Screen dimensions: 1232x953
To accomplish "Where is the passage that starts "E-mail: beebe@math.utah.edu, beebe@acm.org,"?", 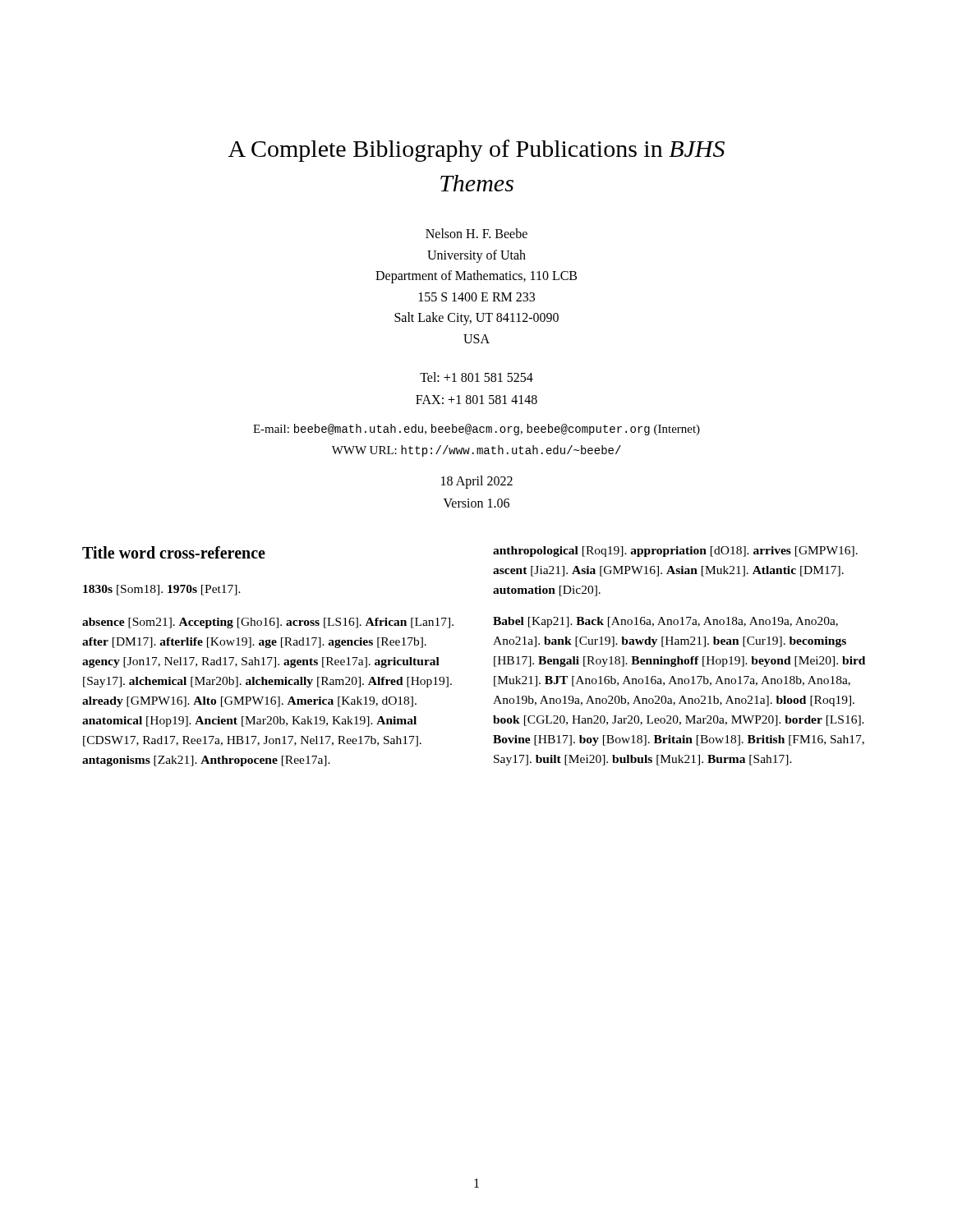I will (476, 440).
